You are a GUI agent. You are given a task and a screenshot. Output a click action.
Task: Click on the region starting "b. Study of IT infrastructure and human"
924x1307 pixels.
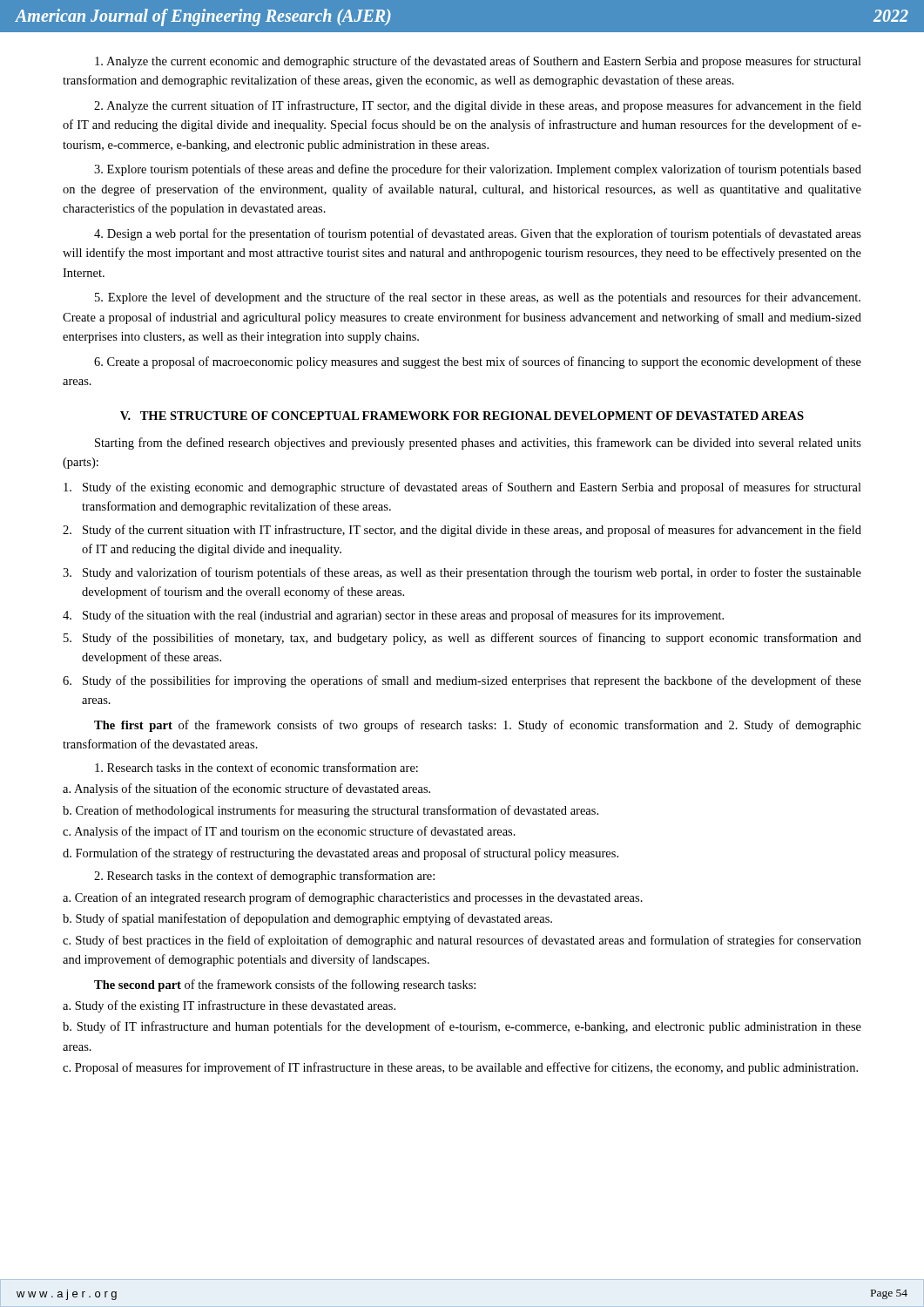click(x=462, y=1037)
